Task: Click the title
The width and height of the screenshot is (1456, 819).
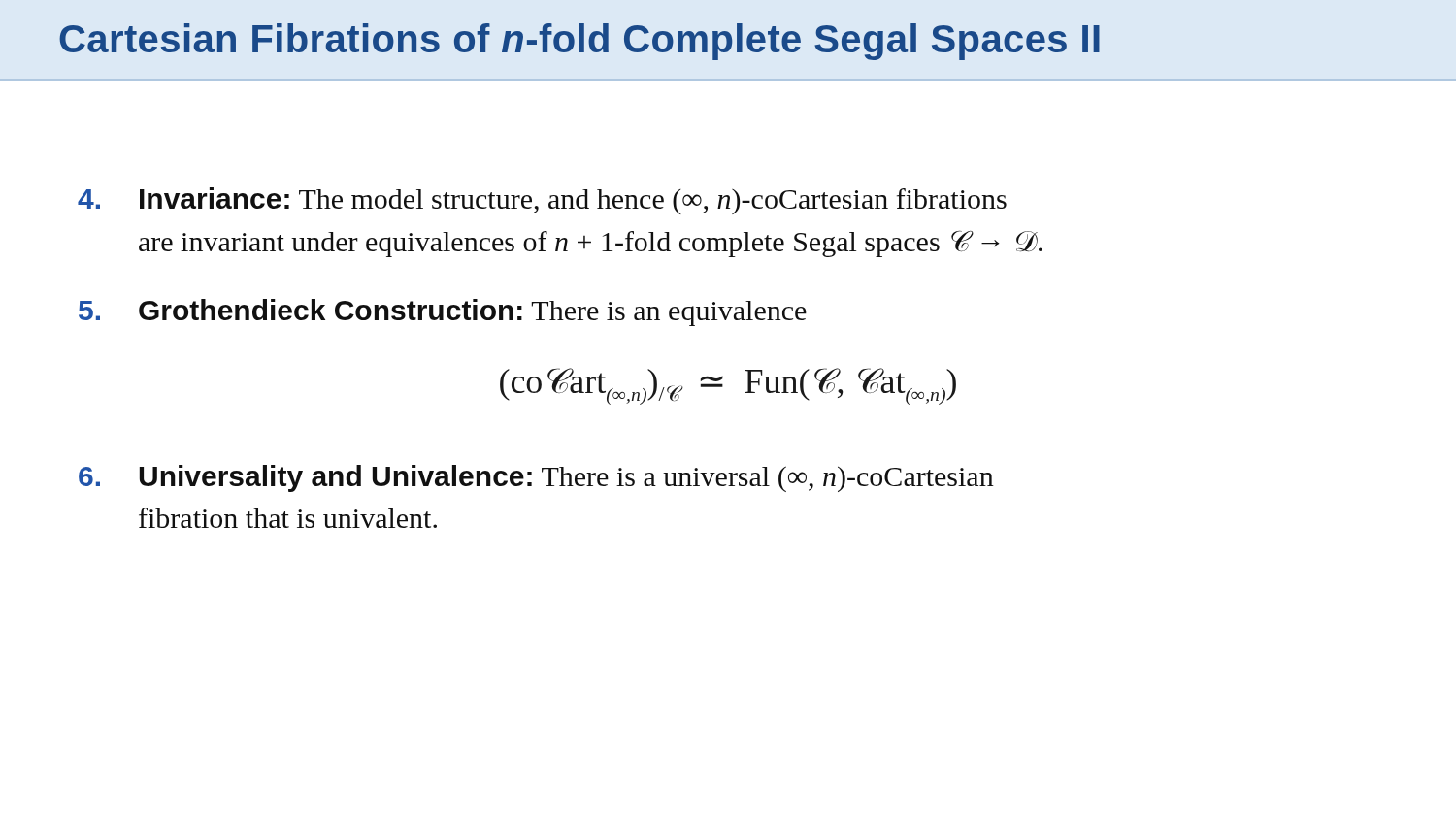Action: point(728,40)
